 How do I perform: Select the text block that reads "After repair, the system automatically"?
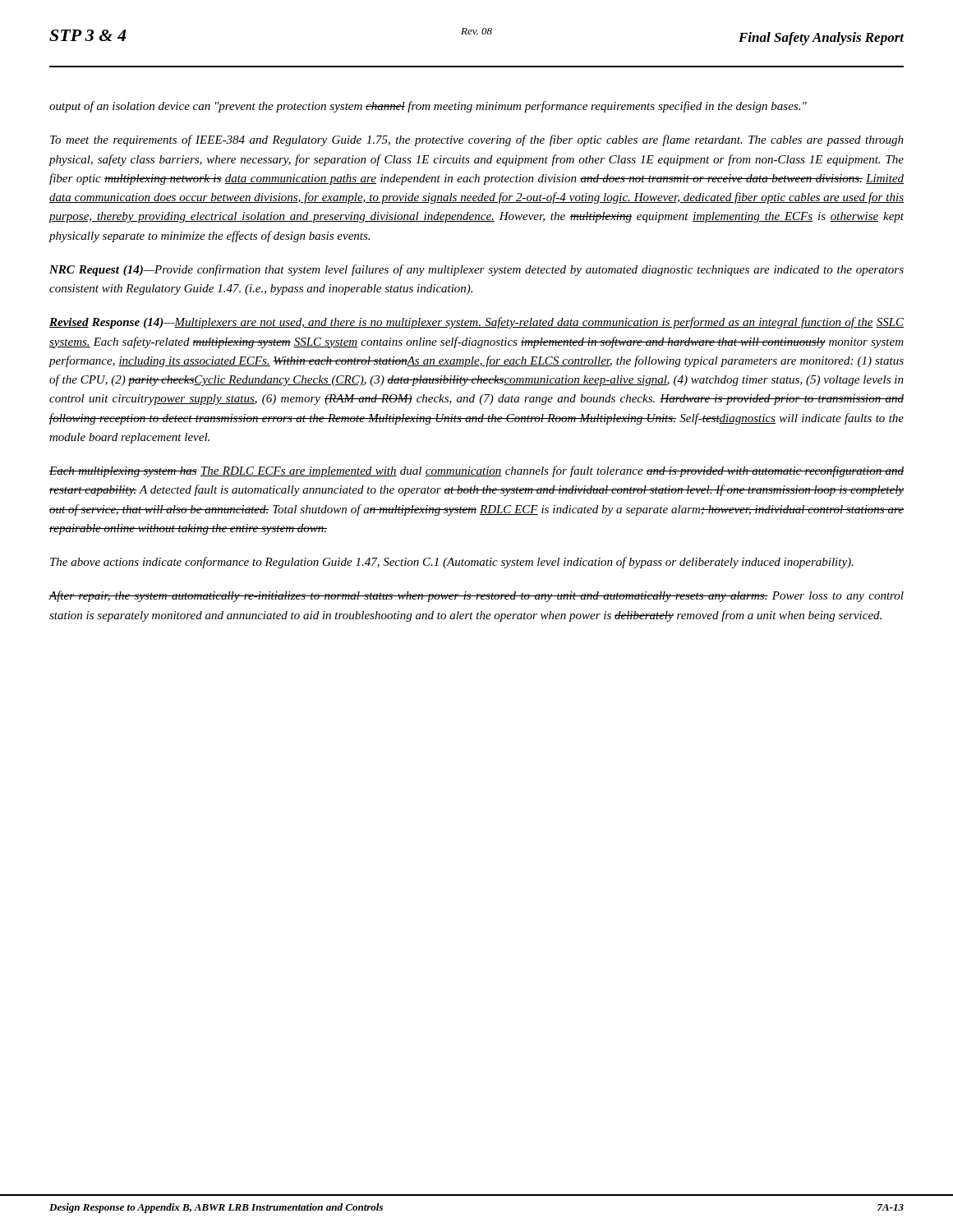pyautogui.click(x=476, y=605)
